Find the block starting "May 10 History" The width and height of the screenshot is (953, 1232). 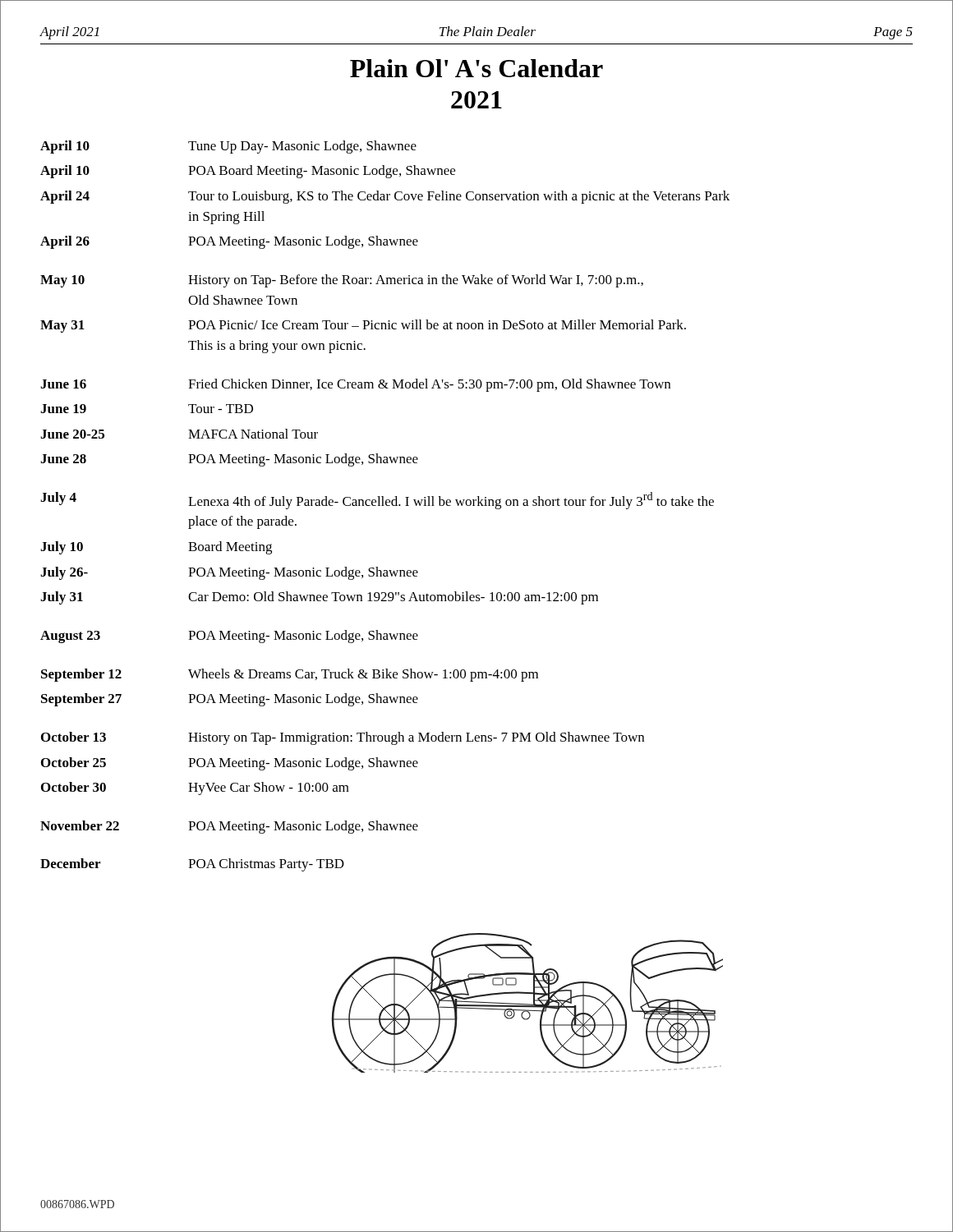click(x=476, y=290)
